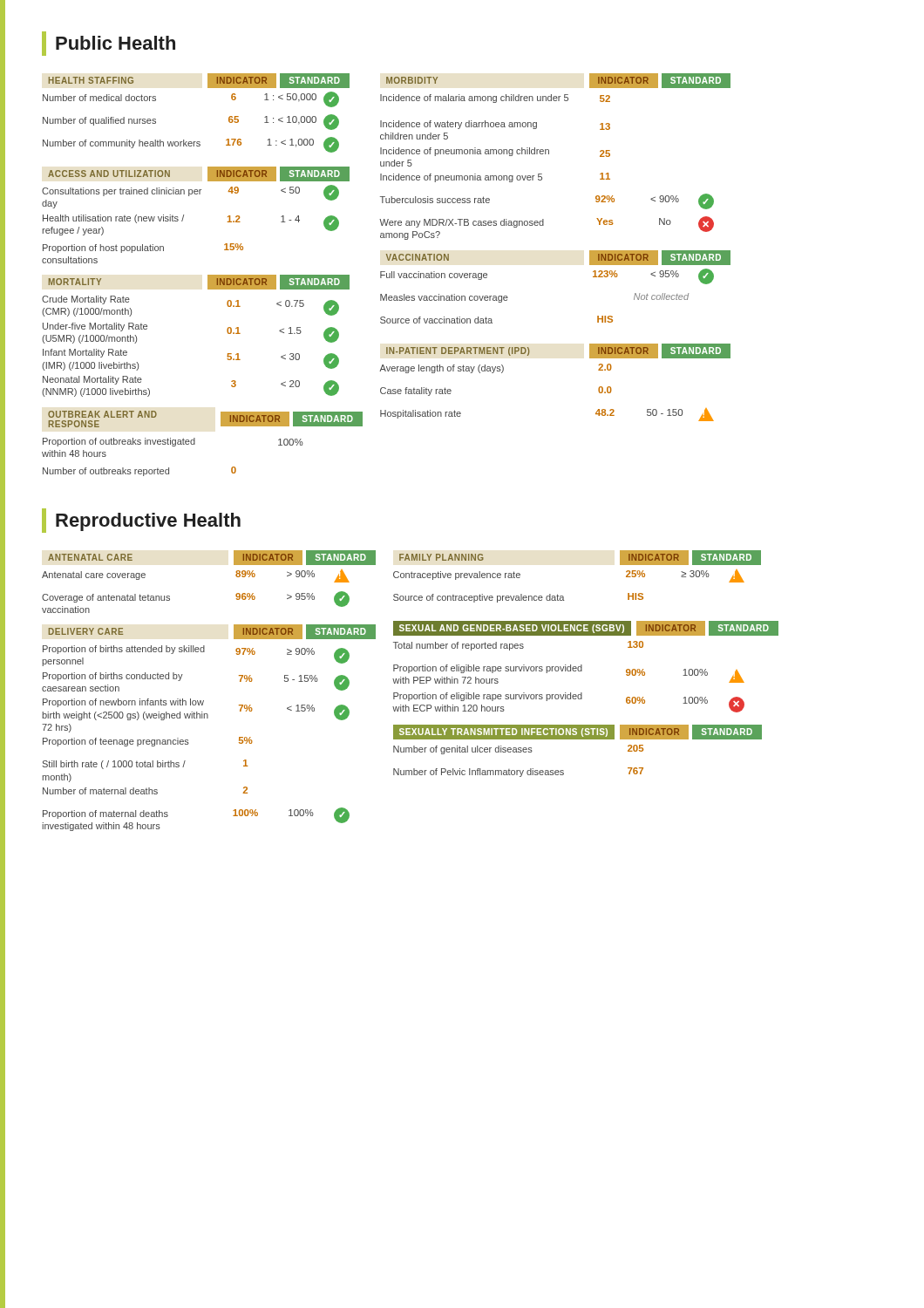Locate the text "Public Health"
Viewport: 924px width, 1308px height.
(x=109, y=44)
